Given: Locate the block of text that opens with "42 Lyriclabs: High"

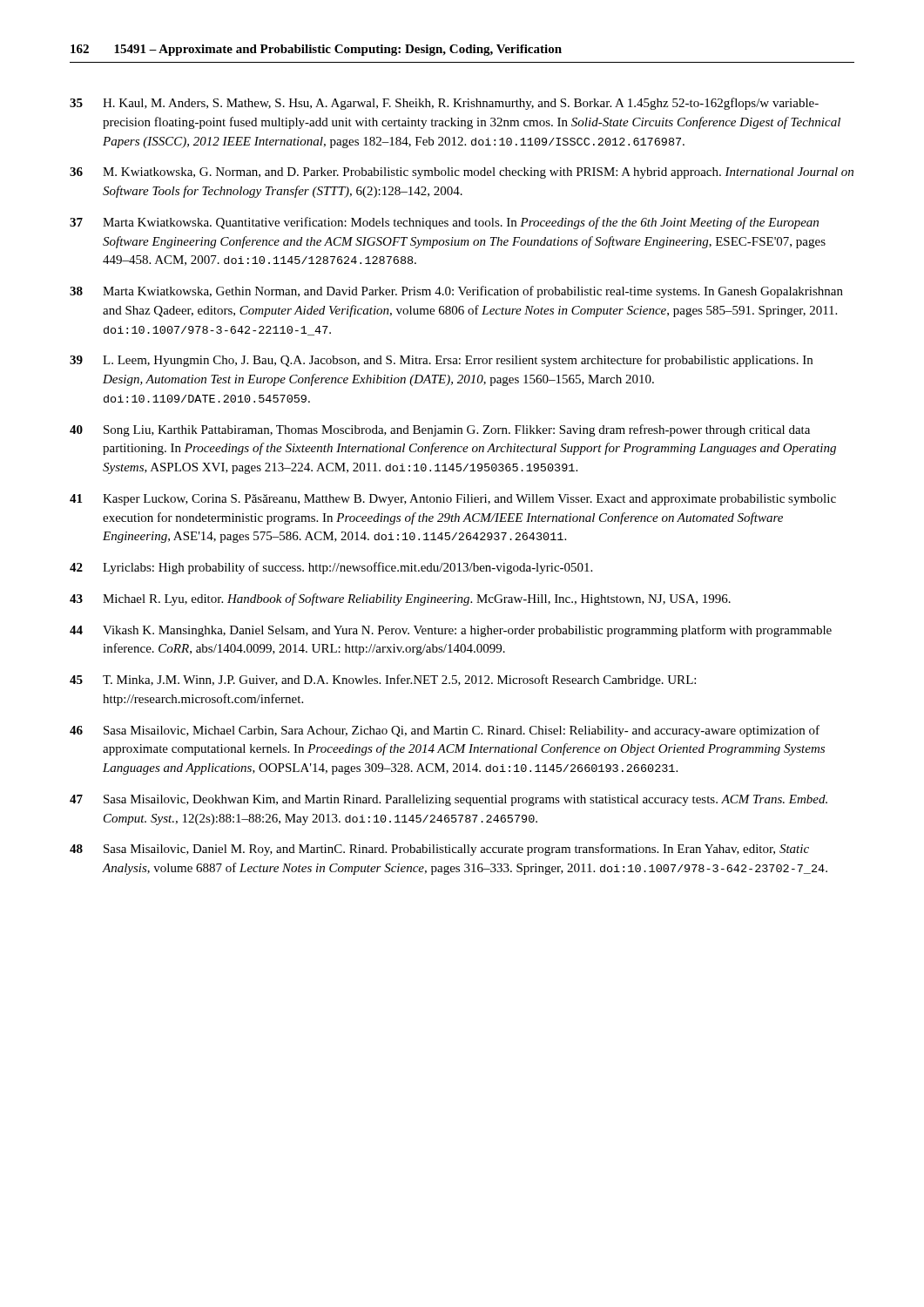Looking at the screenshot, I should click(x=462, y=568).
